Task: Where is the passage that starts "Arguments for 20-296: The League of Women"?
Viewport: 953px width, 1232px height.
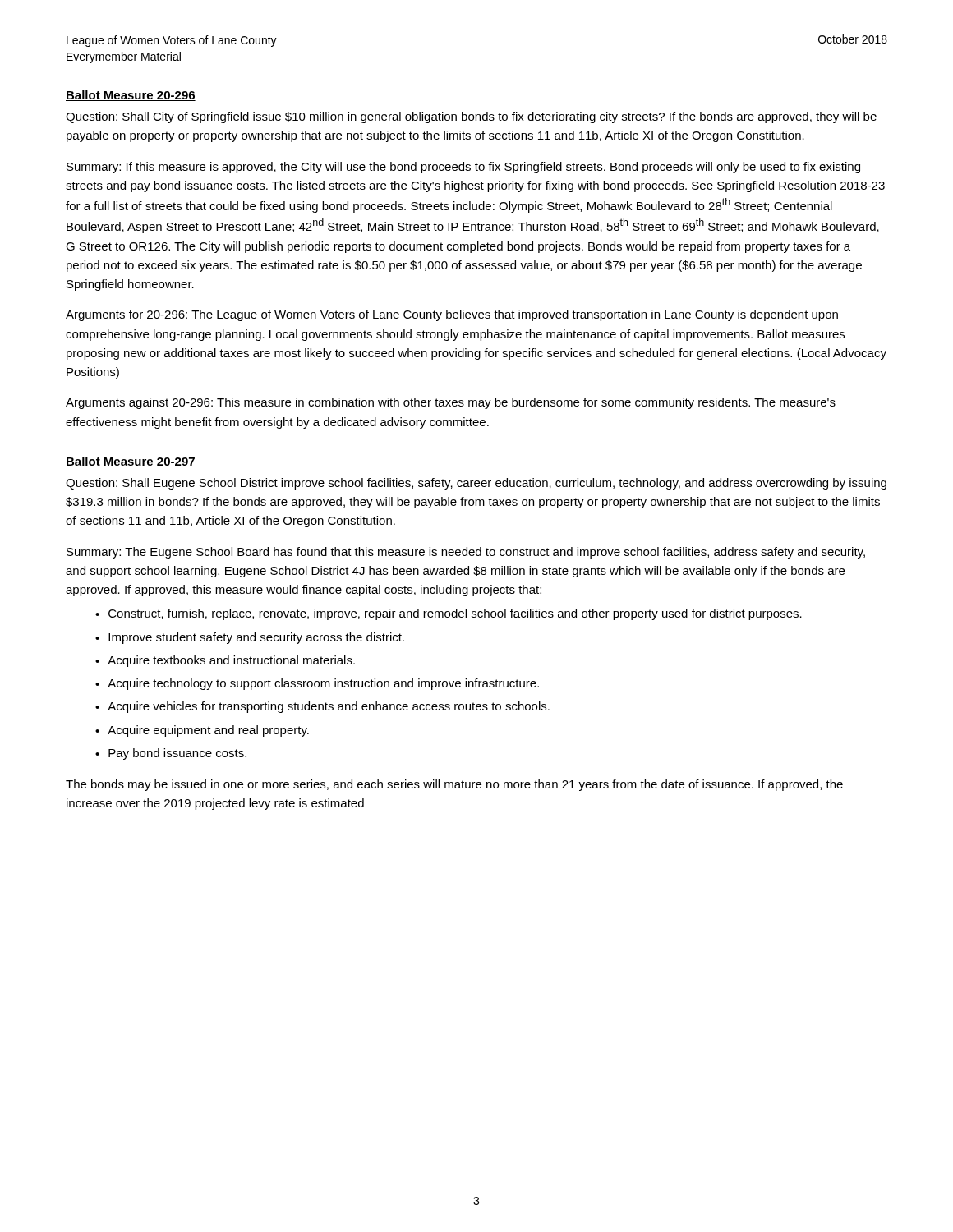Action: 476,343
